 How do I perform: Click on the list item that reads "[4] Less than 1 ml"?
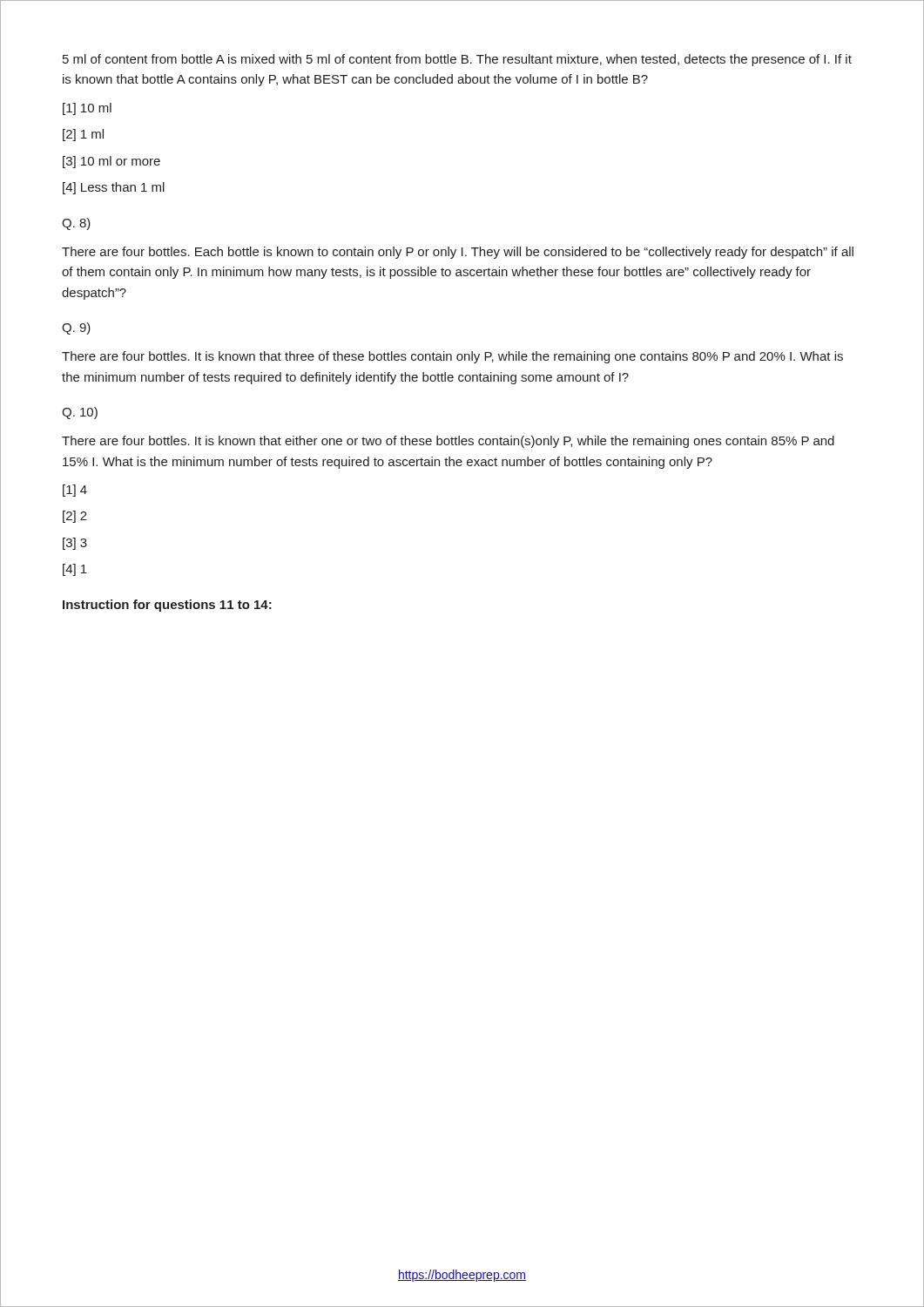pos(113,187)
